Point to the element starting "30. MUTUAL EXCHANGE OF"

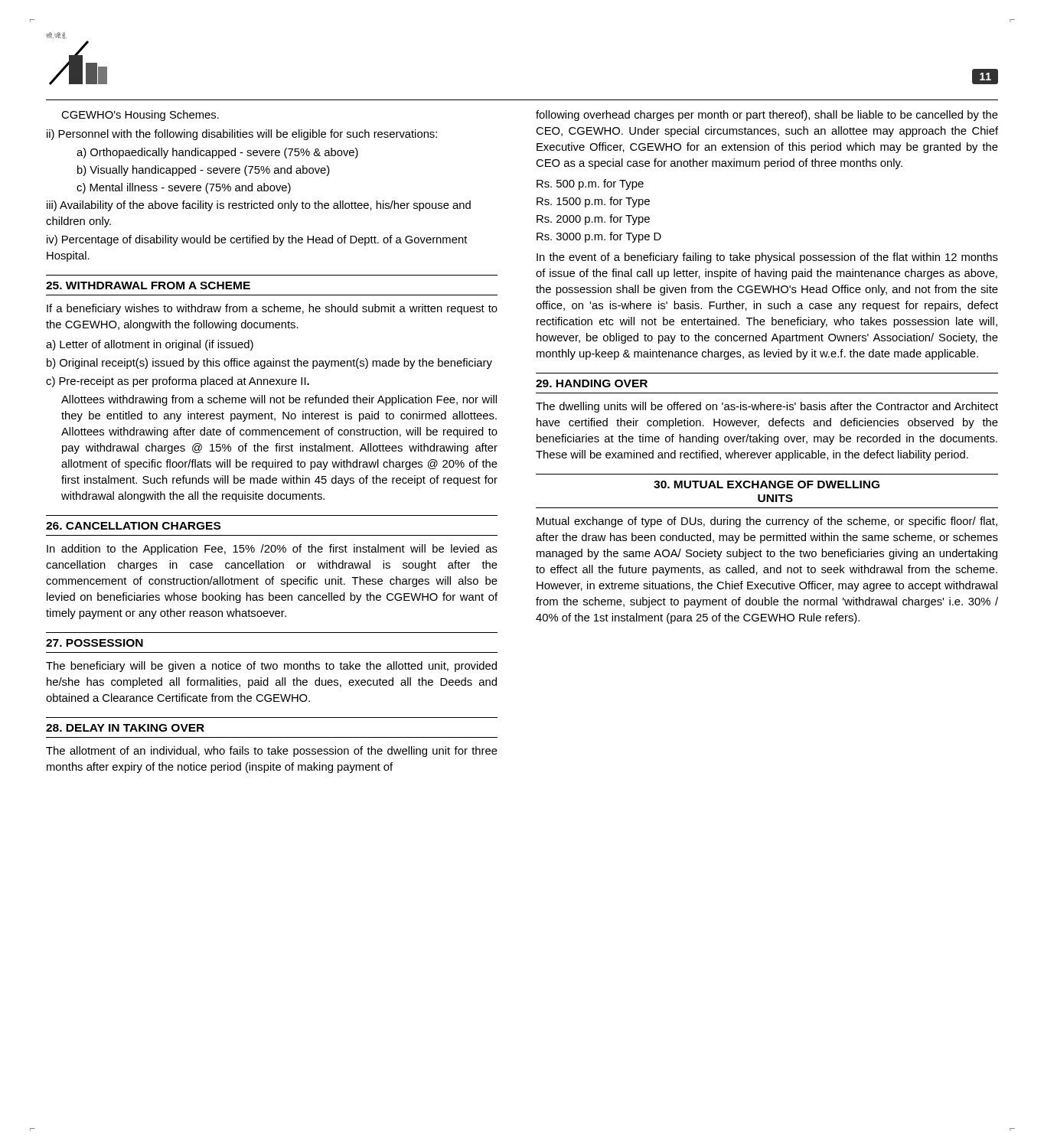pyautogui.click(x=767, y=491)
